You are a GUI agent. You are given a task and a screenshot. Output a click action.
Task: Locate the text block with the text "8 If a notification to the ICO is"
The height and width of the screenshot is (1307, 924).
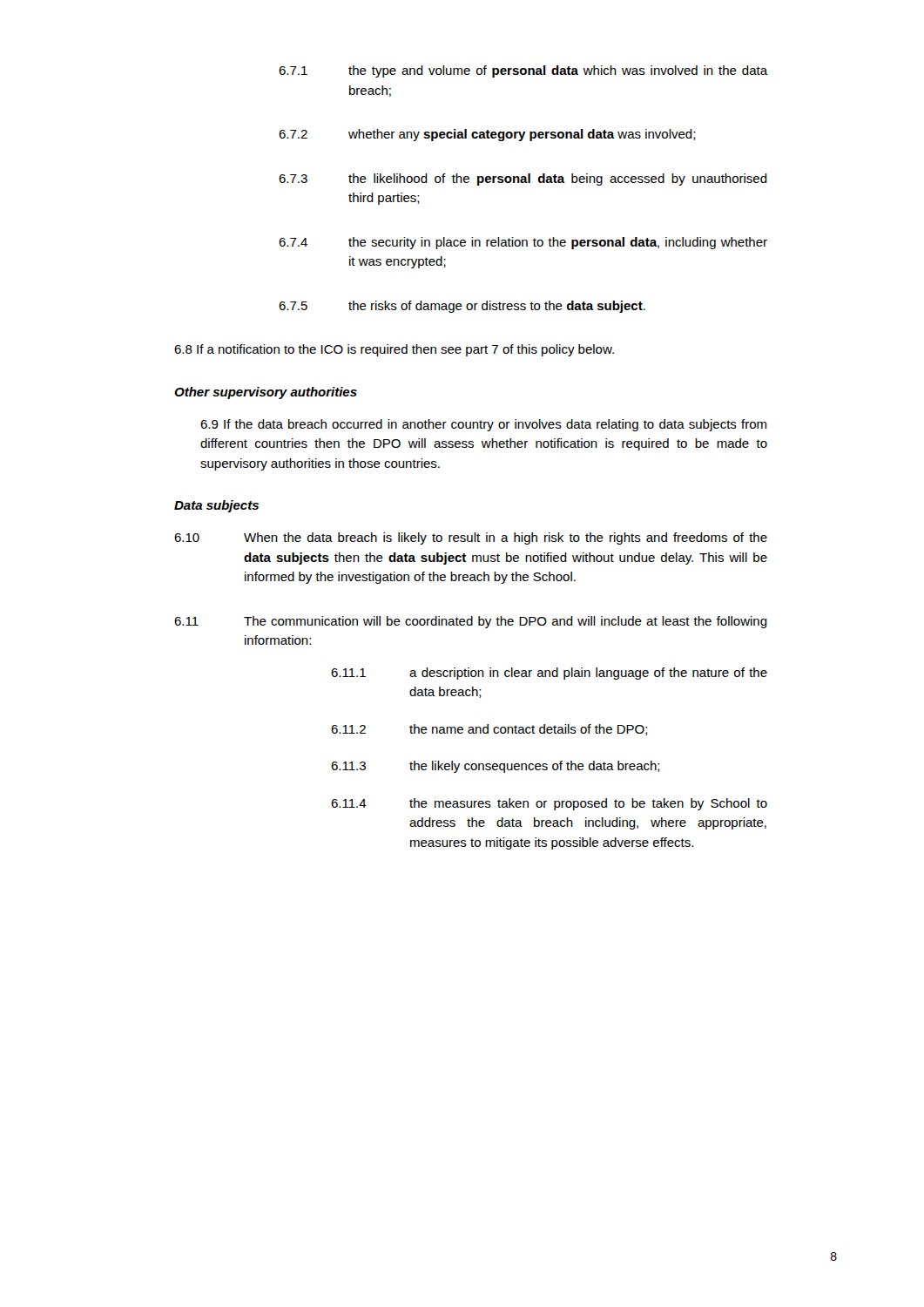[x=395, y=349]
